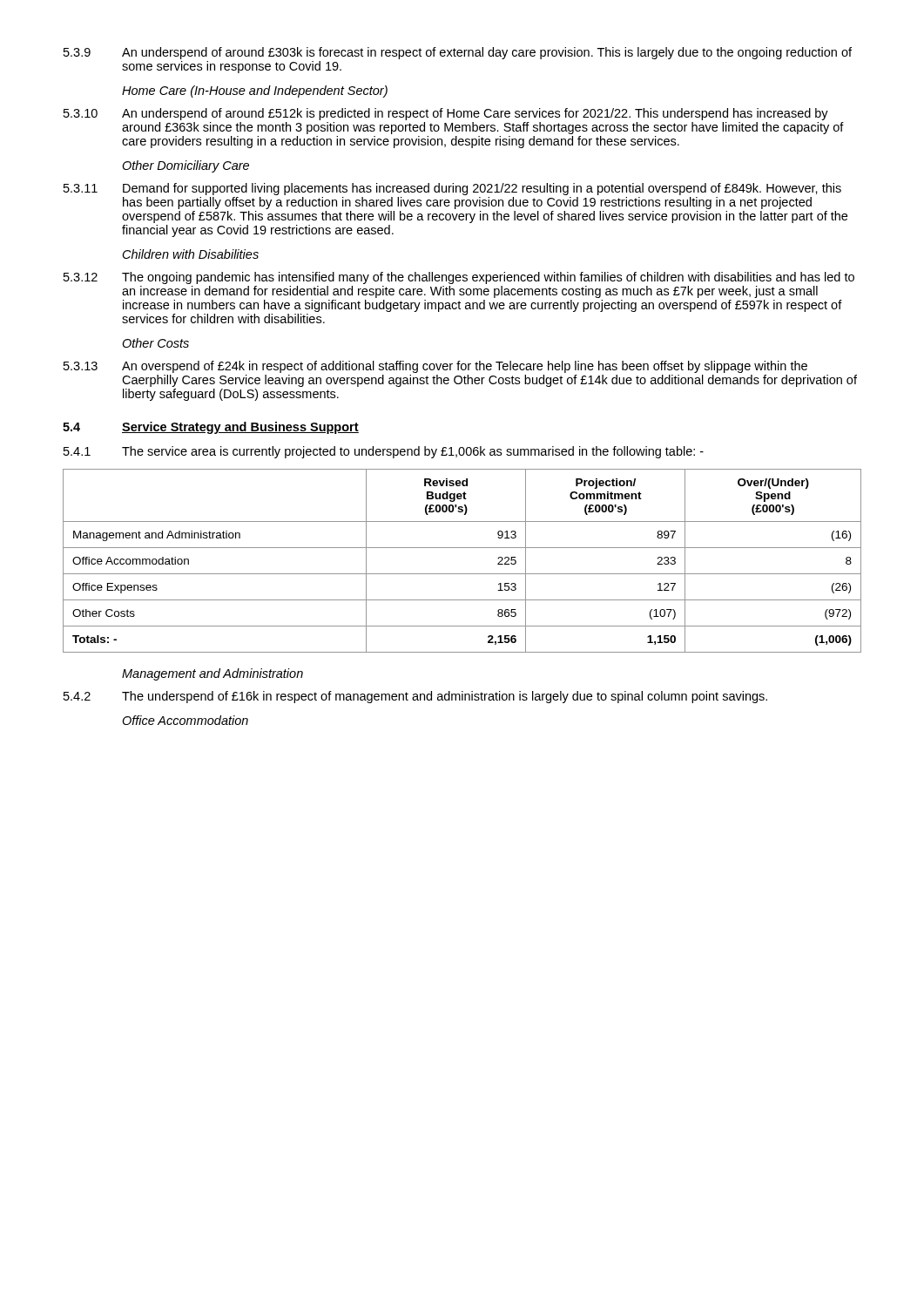
Task: Find the element starting "Children with Disabilities"
Action: (x=190, y=254)
